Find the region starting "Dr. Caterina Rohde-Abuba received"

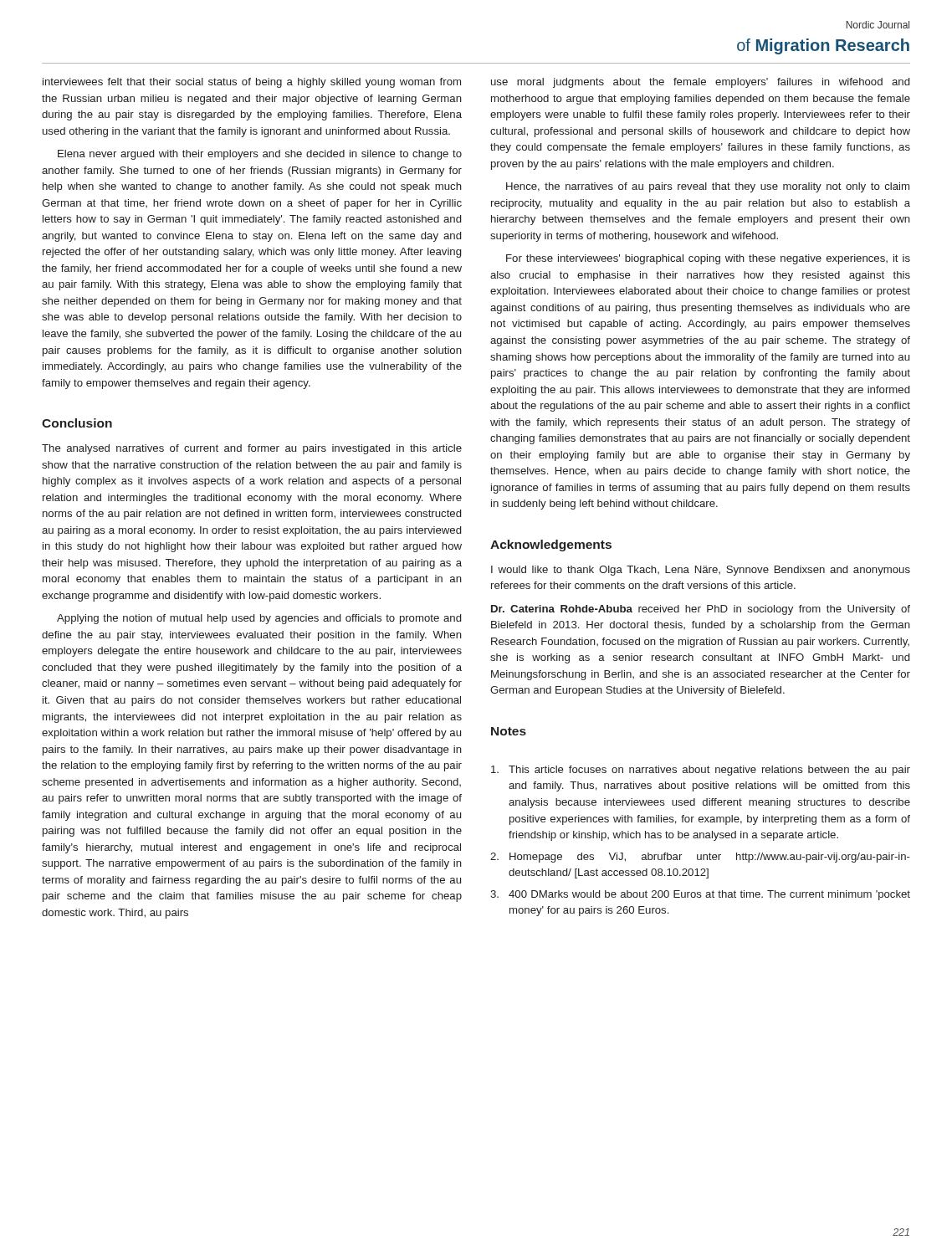click(x=700, y=650)
